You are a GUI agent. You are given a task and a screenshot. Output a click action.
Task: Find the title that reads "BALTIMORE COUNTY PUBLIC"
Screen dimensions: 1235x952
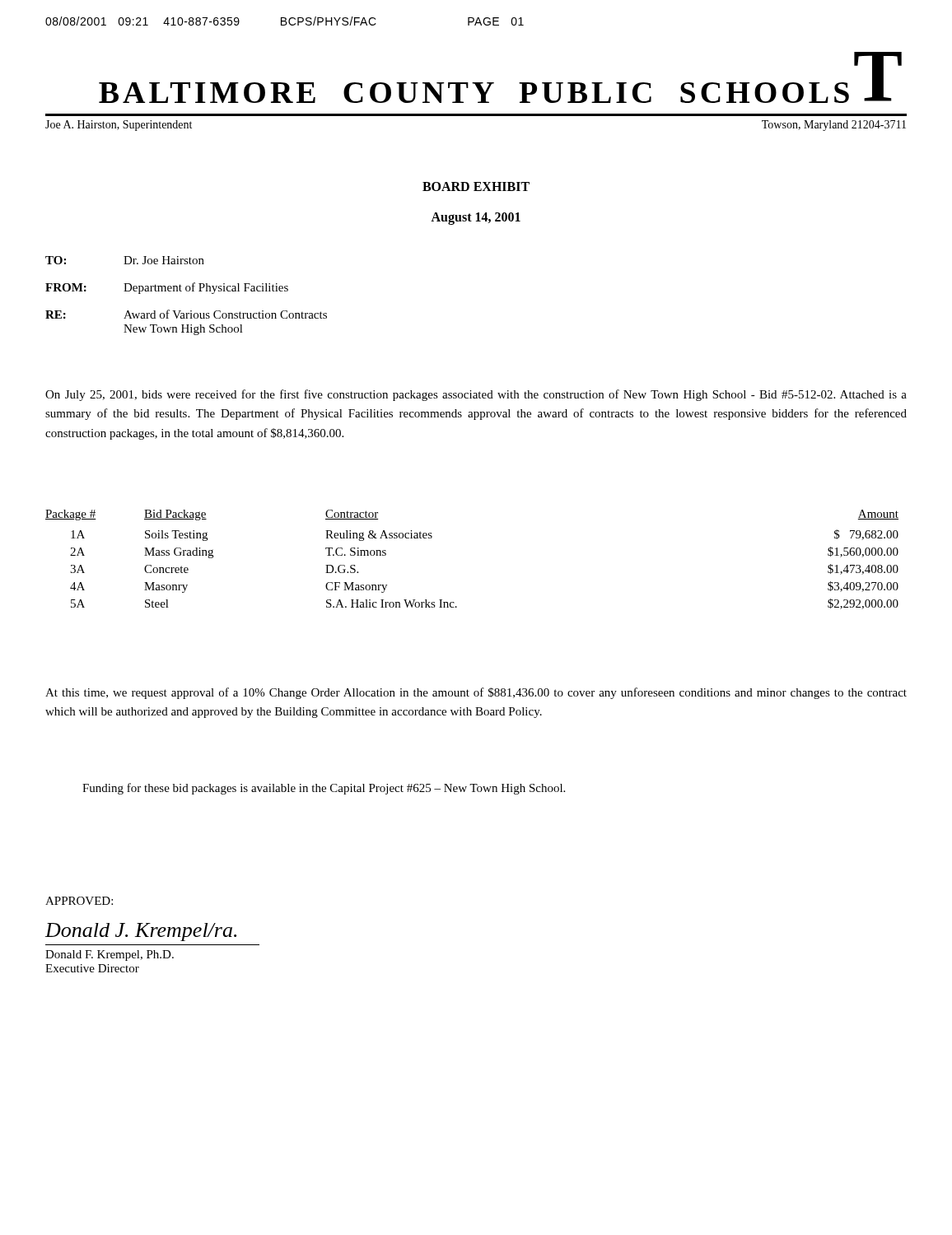click(x=476, y=103)
